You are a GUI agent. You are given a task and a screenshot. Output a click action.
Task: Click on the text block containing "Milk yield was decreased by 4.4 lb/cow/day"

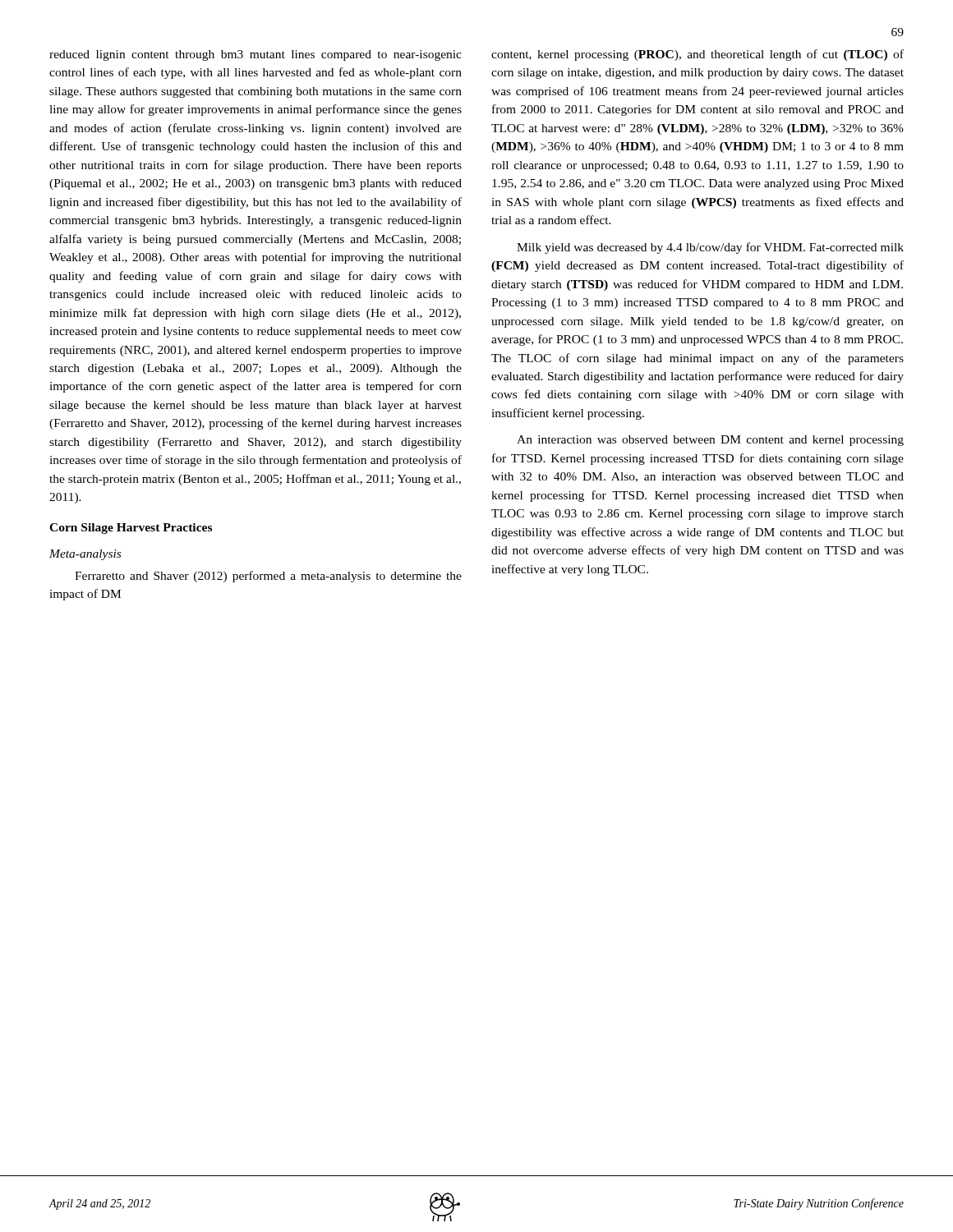[x=698, y=330]
